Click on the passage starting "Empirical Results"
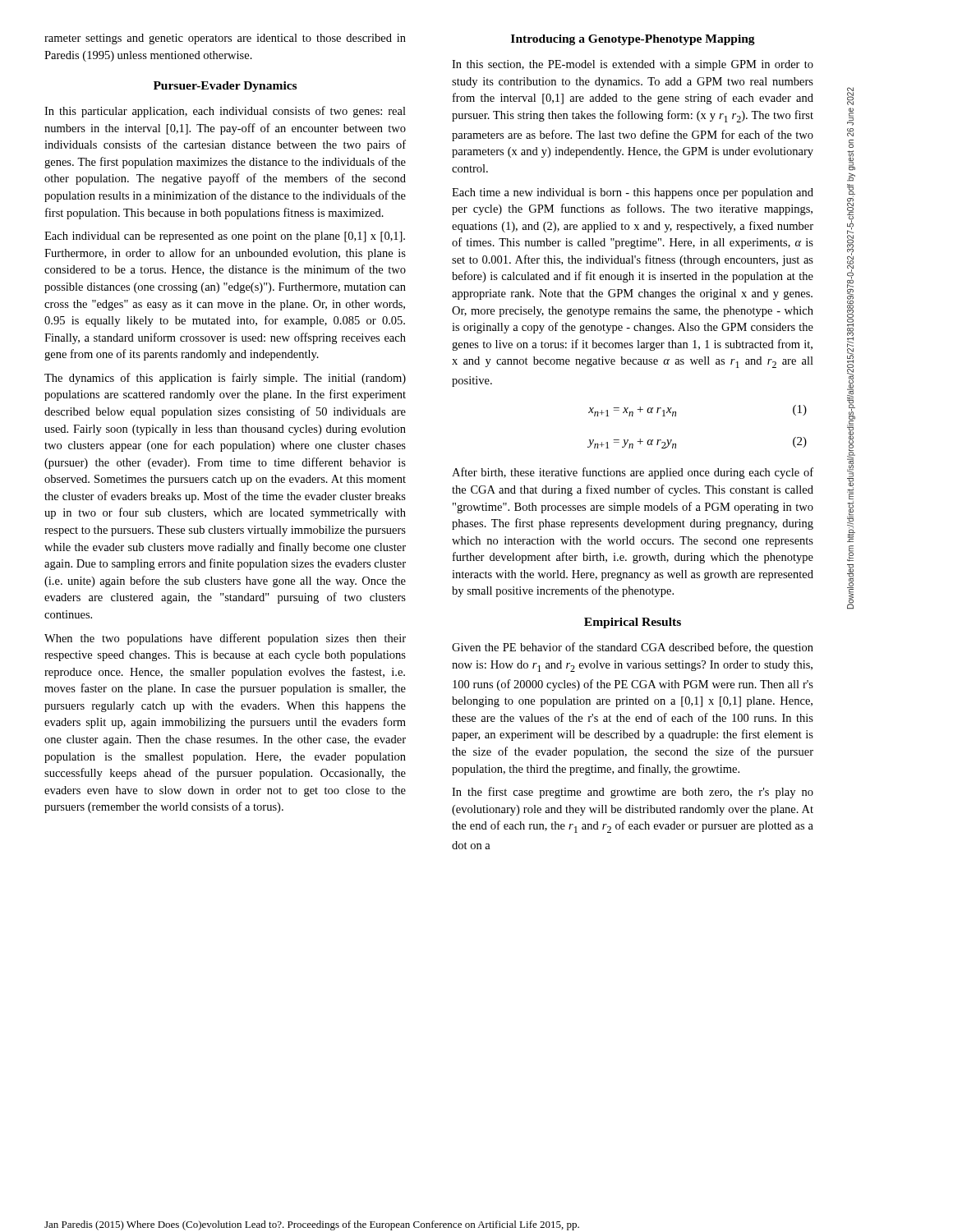953x1232 pixels. [x=633, y=621]
